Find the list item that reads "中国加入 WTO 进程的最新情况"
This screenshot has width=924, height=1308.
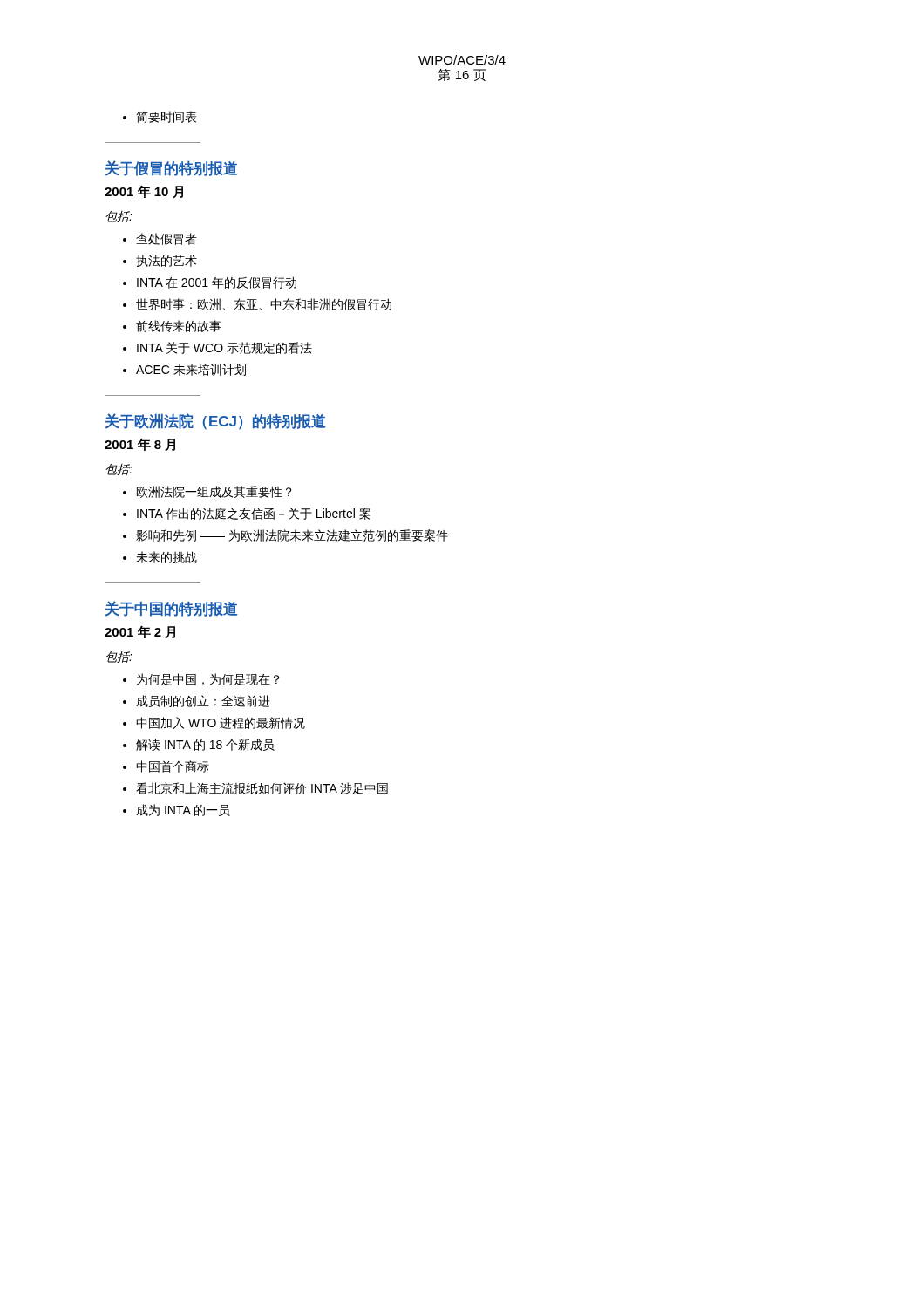click(214, 723)
